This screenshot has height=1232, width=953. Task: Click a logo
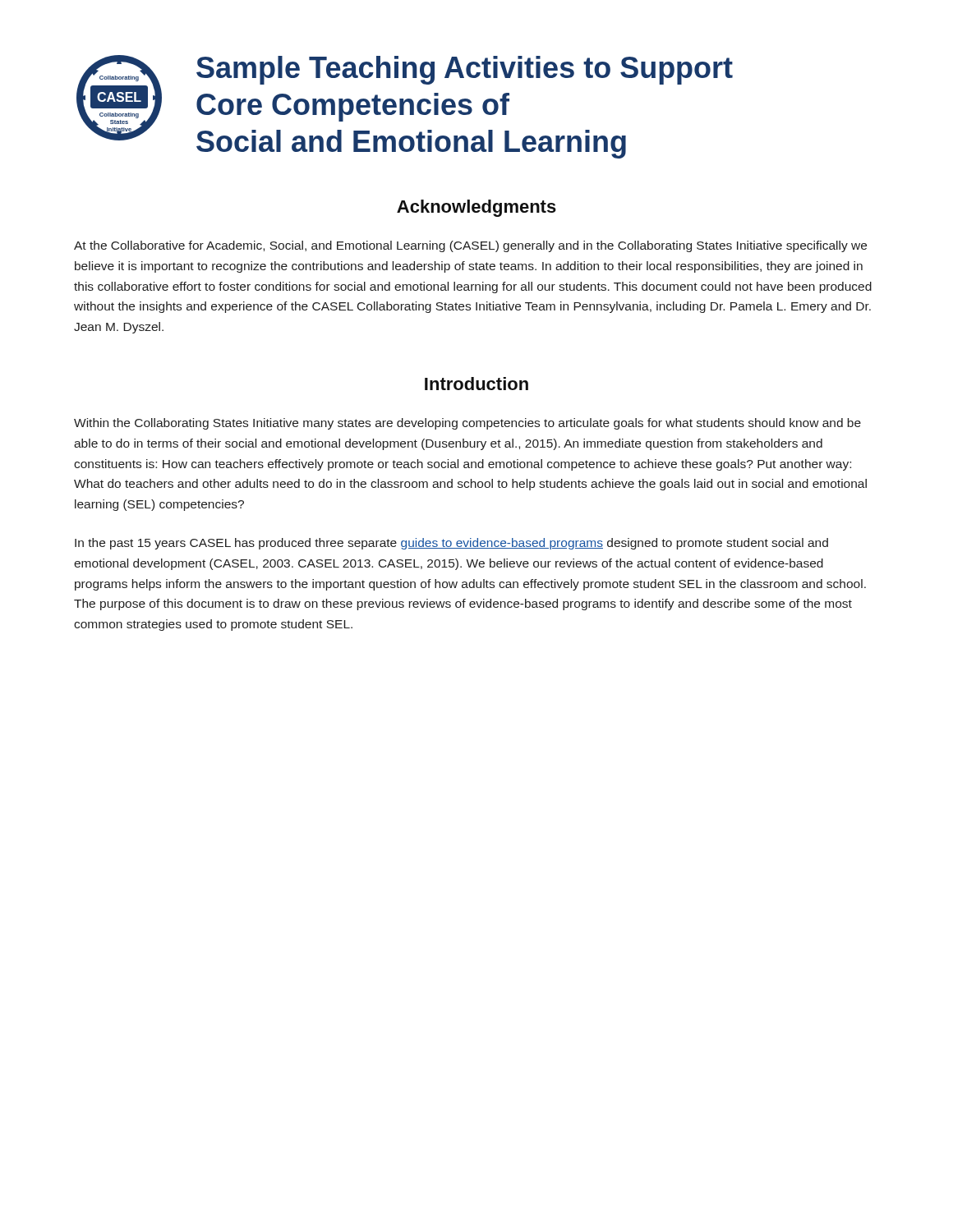pyautogui.click(x=123, y=99)
